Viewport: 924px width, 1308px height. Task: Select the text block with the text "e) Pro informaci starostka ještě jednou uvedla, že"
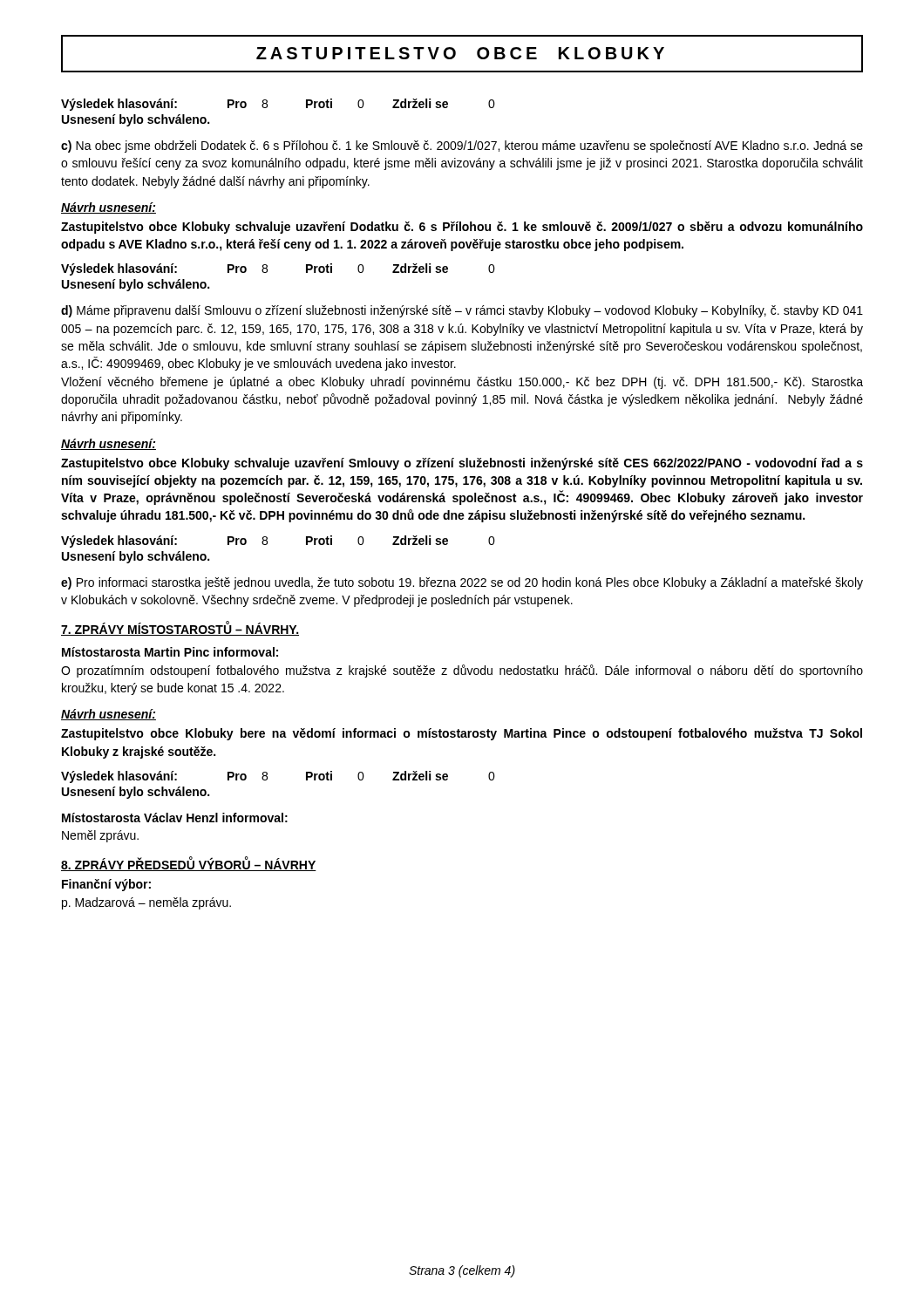462,591
